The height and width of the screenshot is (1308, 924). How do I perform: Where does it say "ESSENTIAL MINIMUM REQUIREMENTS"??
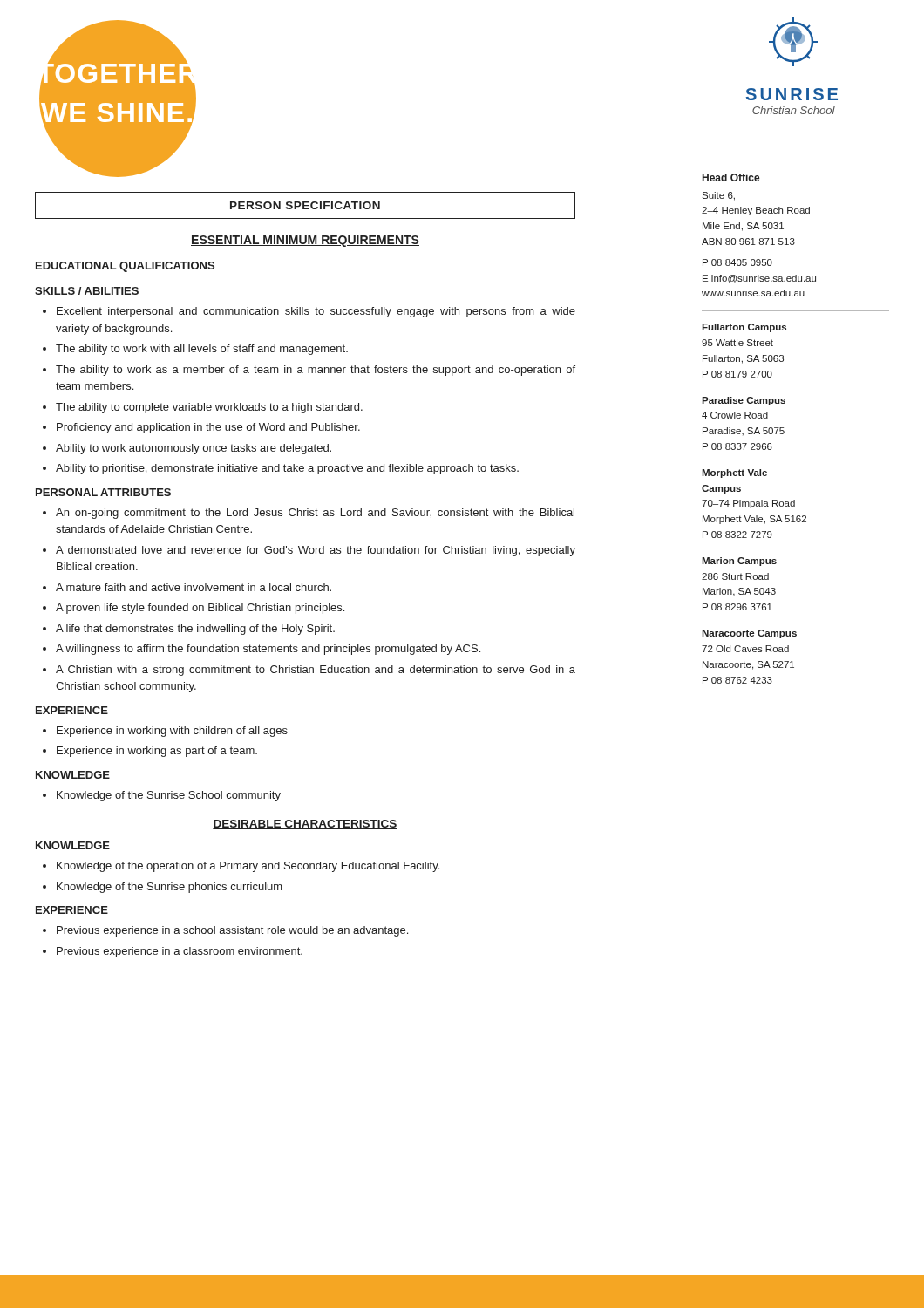(305, 240)
